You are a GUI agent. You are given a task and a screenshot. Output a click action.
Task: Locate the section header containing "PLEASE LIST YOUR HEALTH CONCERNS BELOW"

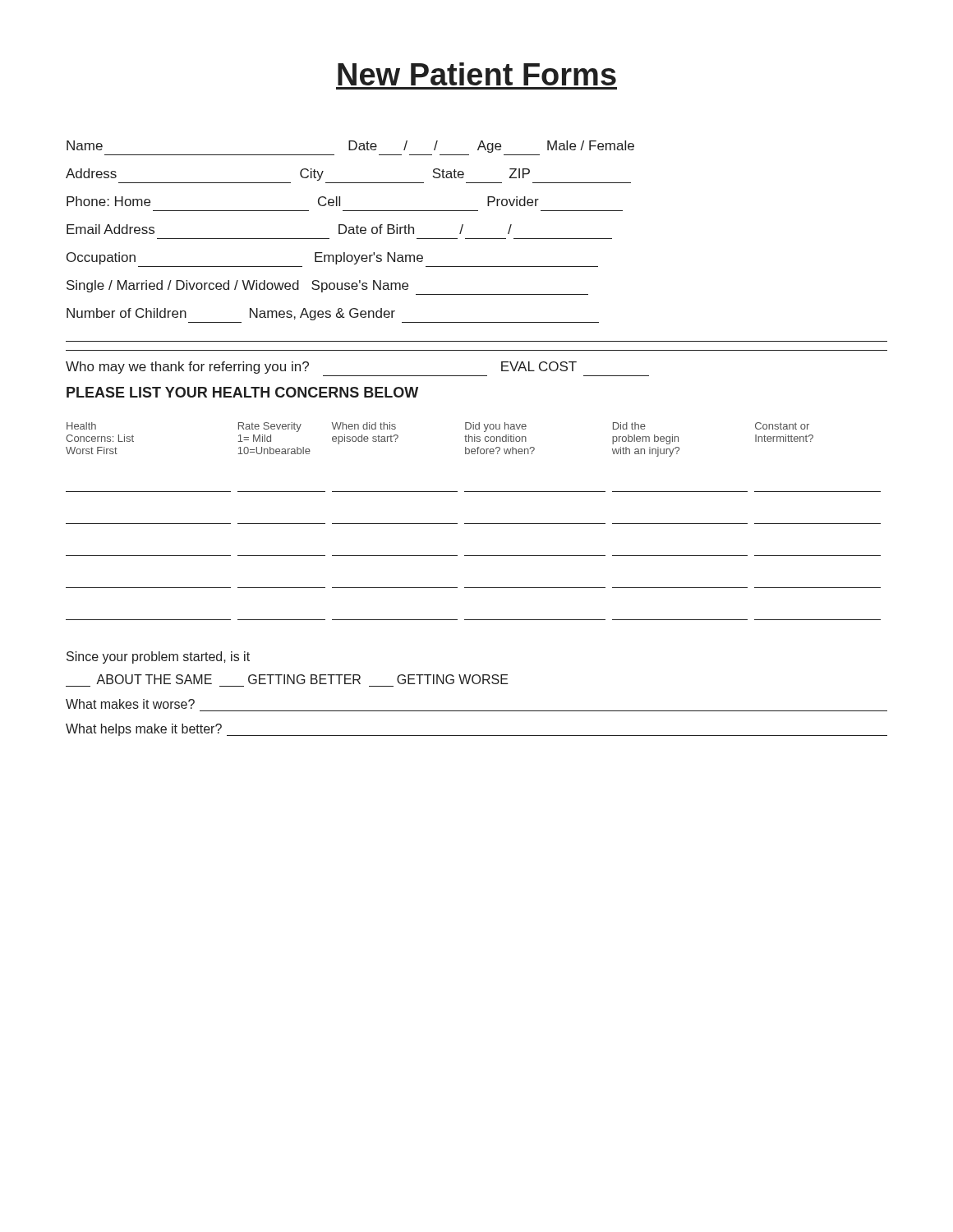point(242,393)
